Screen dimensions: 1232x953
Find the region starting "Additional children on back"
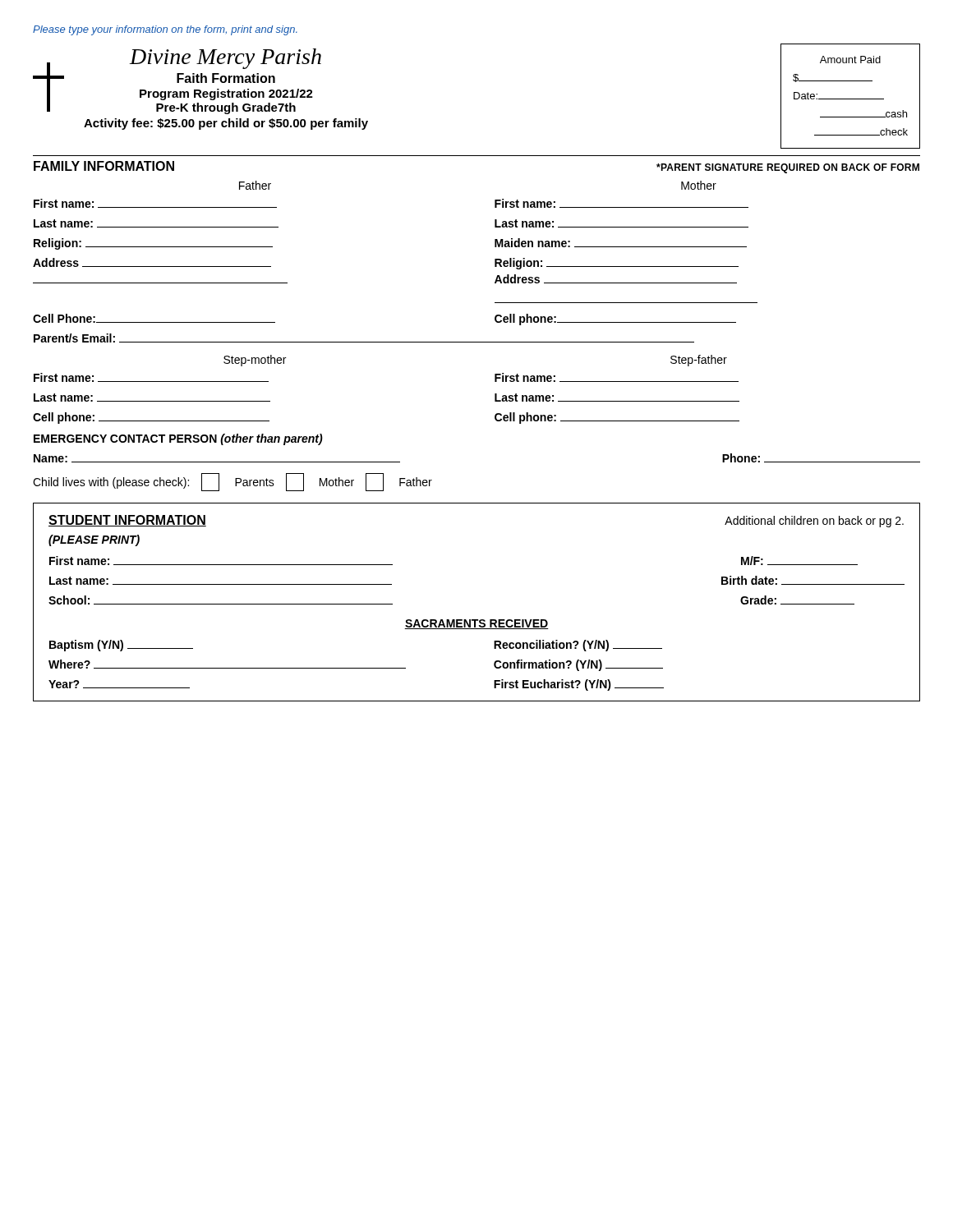815,521
